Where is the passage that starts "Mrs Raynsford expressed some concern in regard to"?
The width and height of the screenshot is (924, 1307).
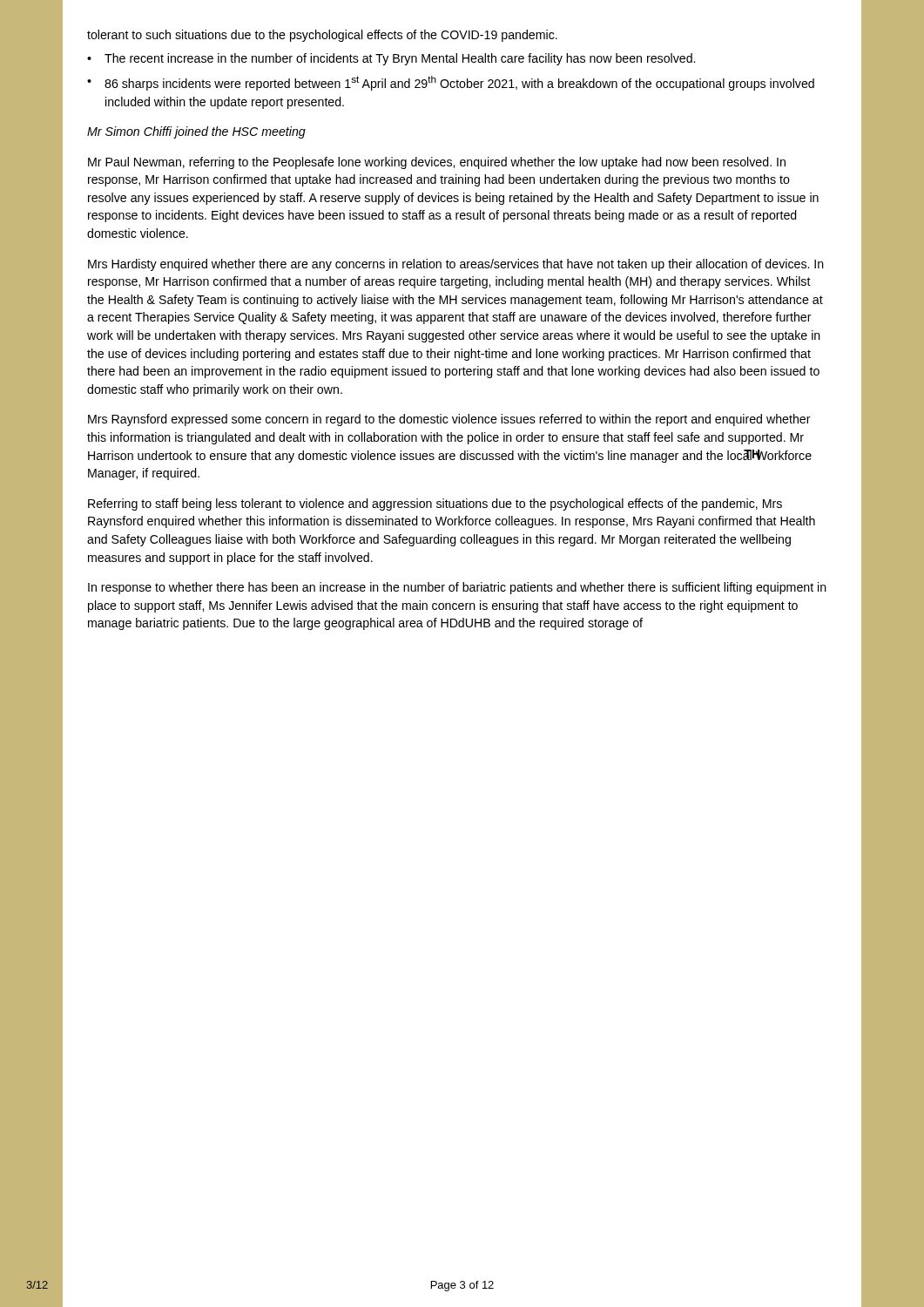tap(449, 446)
